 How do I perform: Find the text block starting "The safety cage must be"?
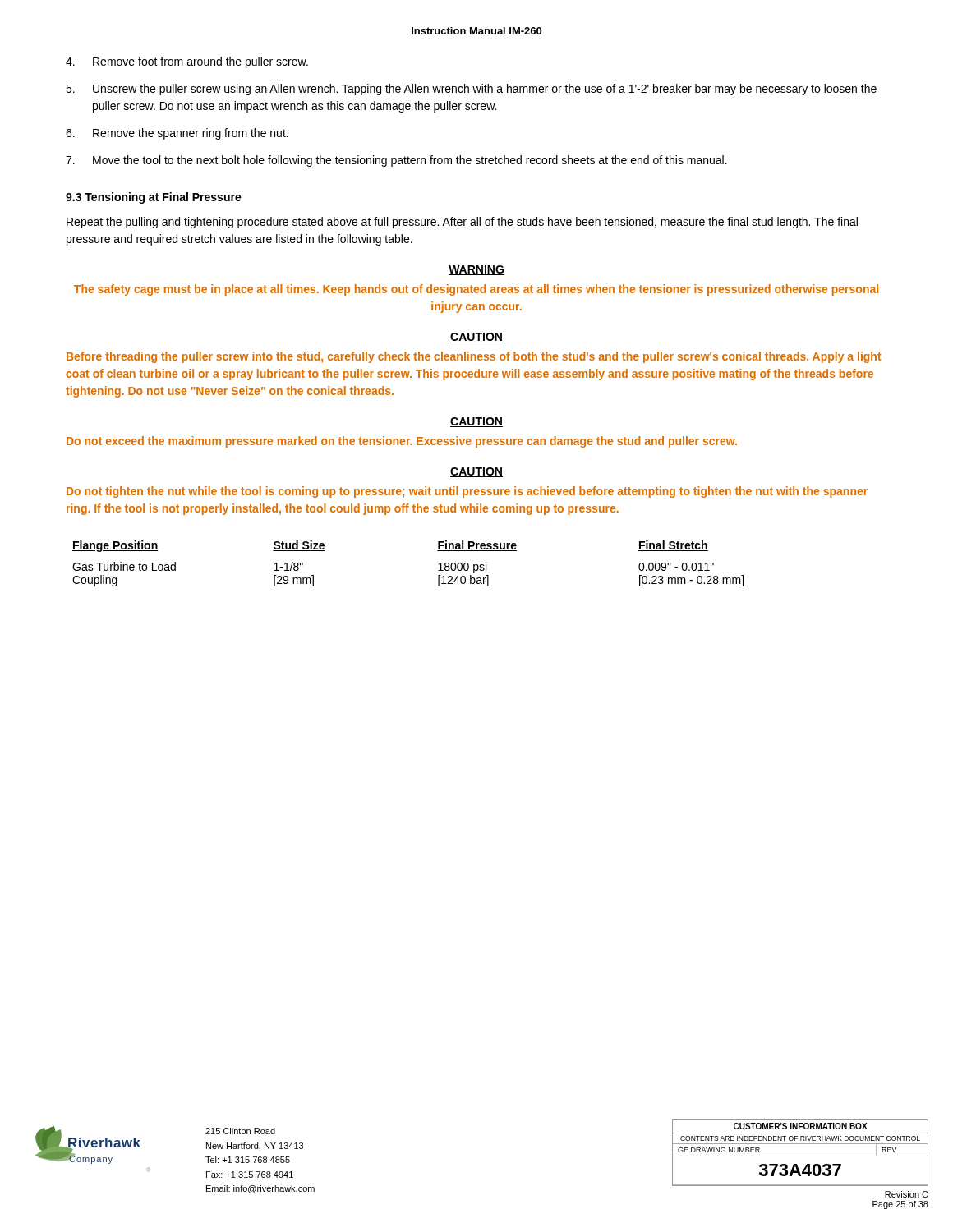[x=476, y=298]
